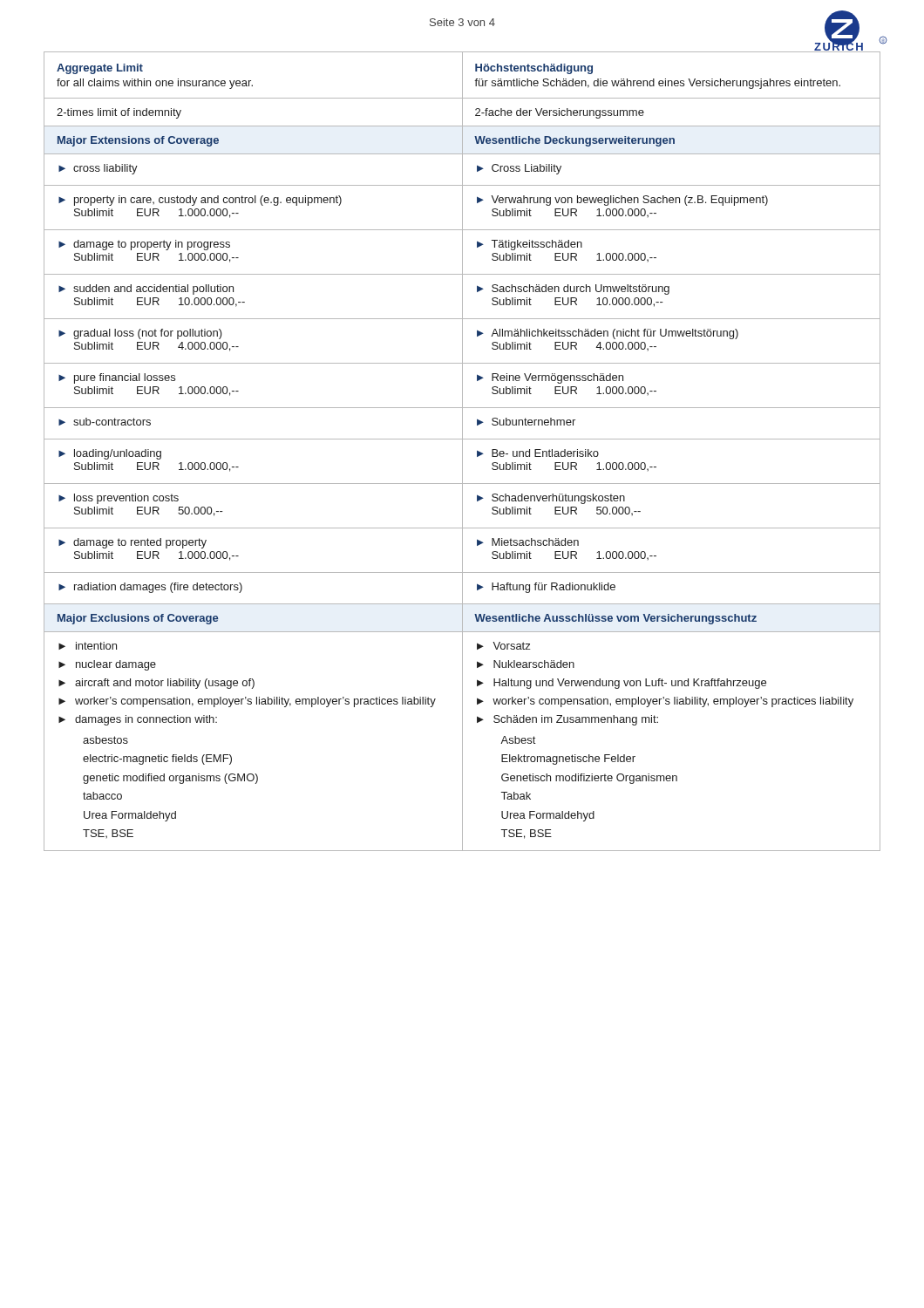Find the table that mentions "Aggregate Limit"
Viewport: 924px width, 1308px height.
tap(462, 451)
